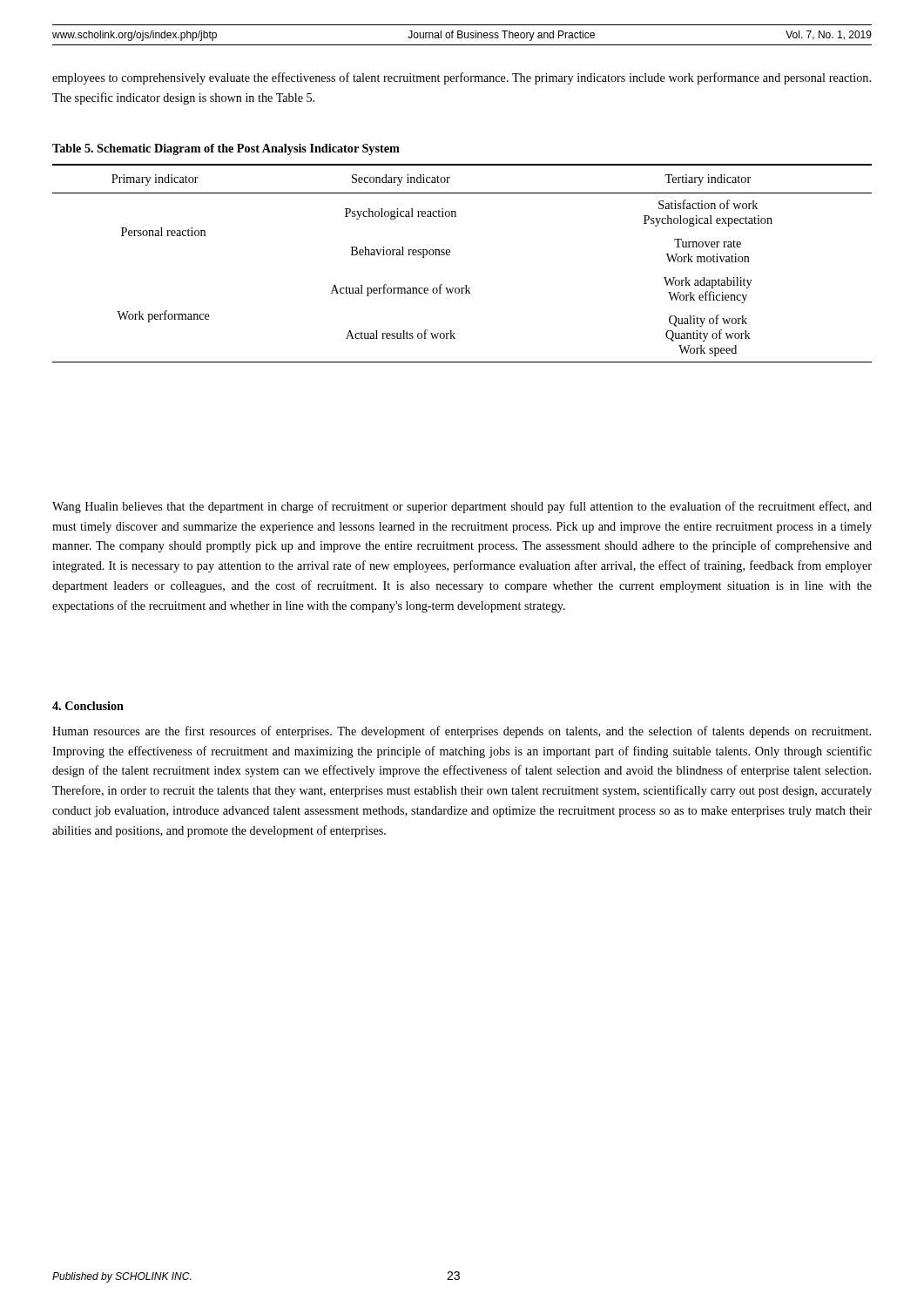Click on the passage starting "employees to comprehensively"
Viewport: 924px width, 1307px height.
[462, 87]
